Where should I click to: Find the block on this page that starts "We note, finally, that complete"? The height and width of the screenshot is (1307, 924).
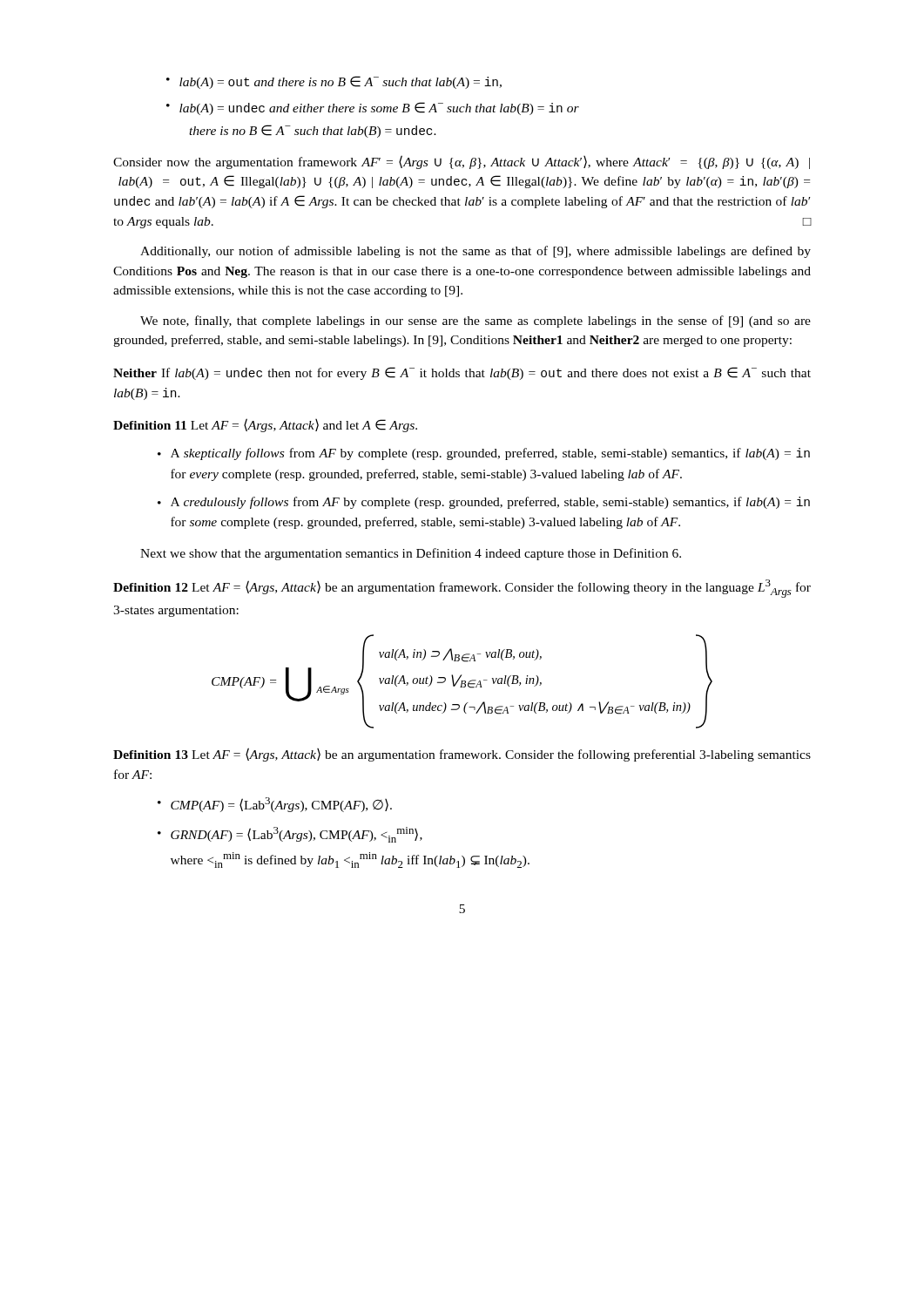pyautogui.click(x=462, y=330)
